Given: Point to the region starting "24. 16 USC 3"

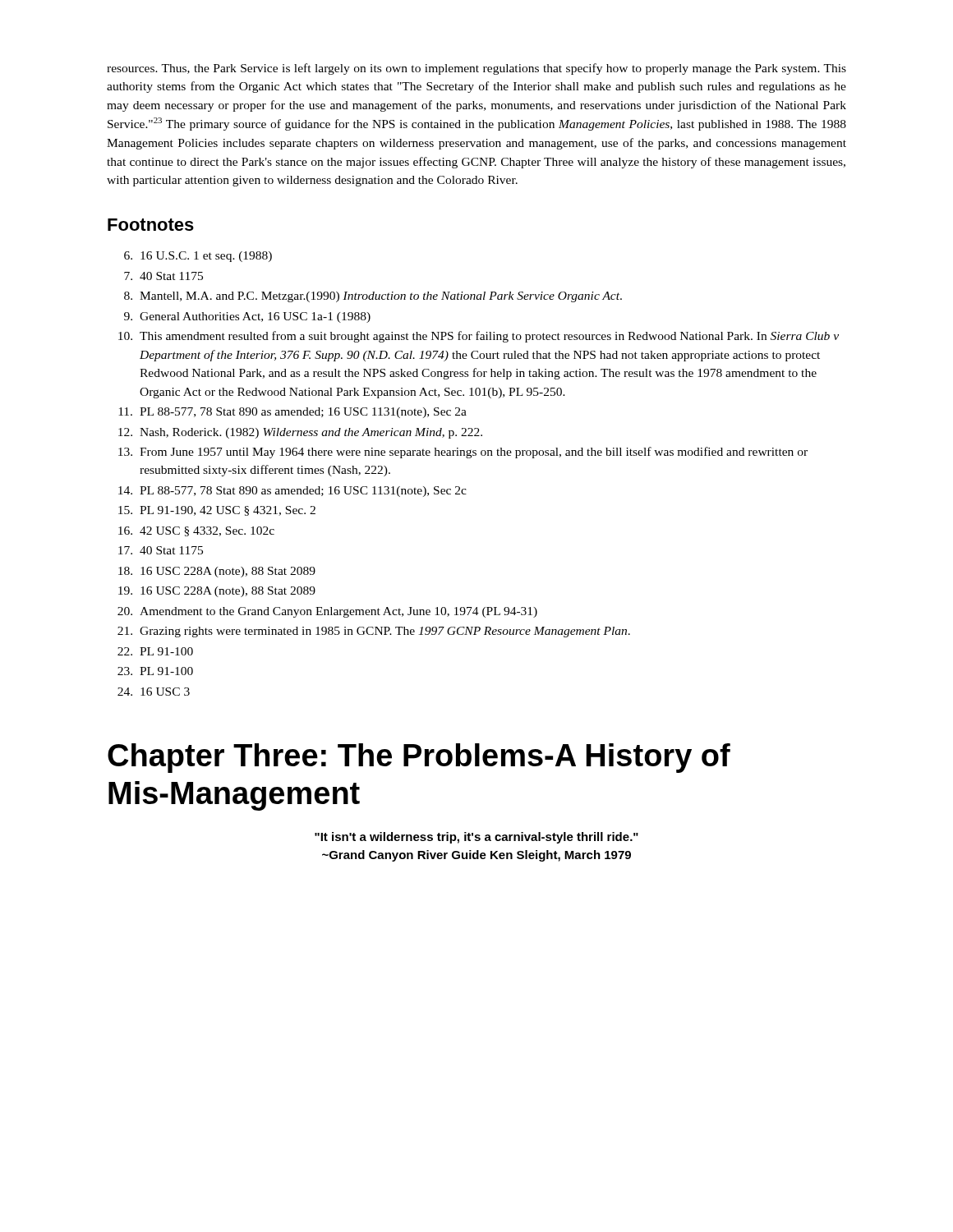Looking at the screenshot, I should point(154,692).
